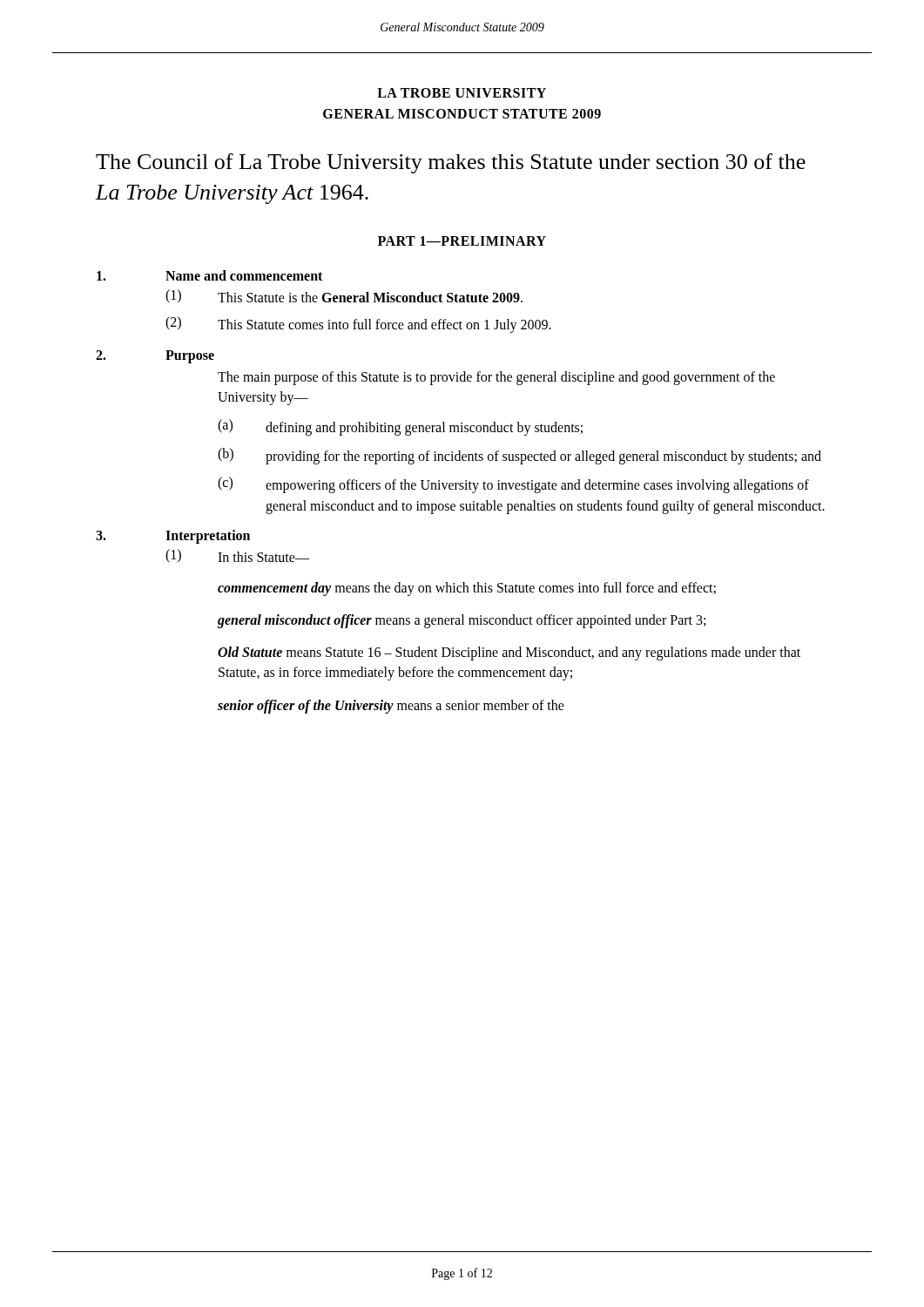Viewport: 924px width, 1307px height.
Task: Where does it say "3. Interpretation"?
Action: pos(173,536)
